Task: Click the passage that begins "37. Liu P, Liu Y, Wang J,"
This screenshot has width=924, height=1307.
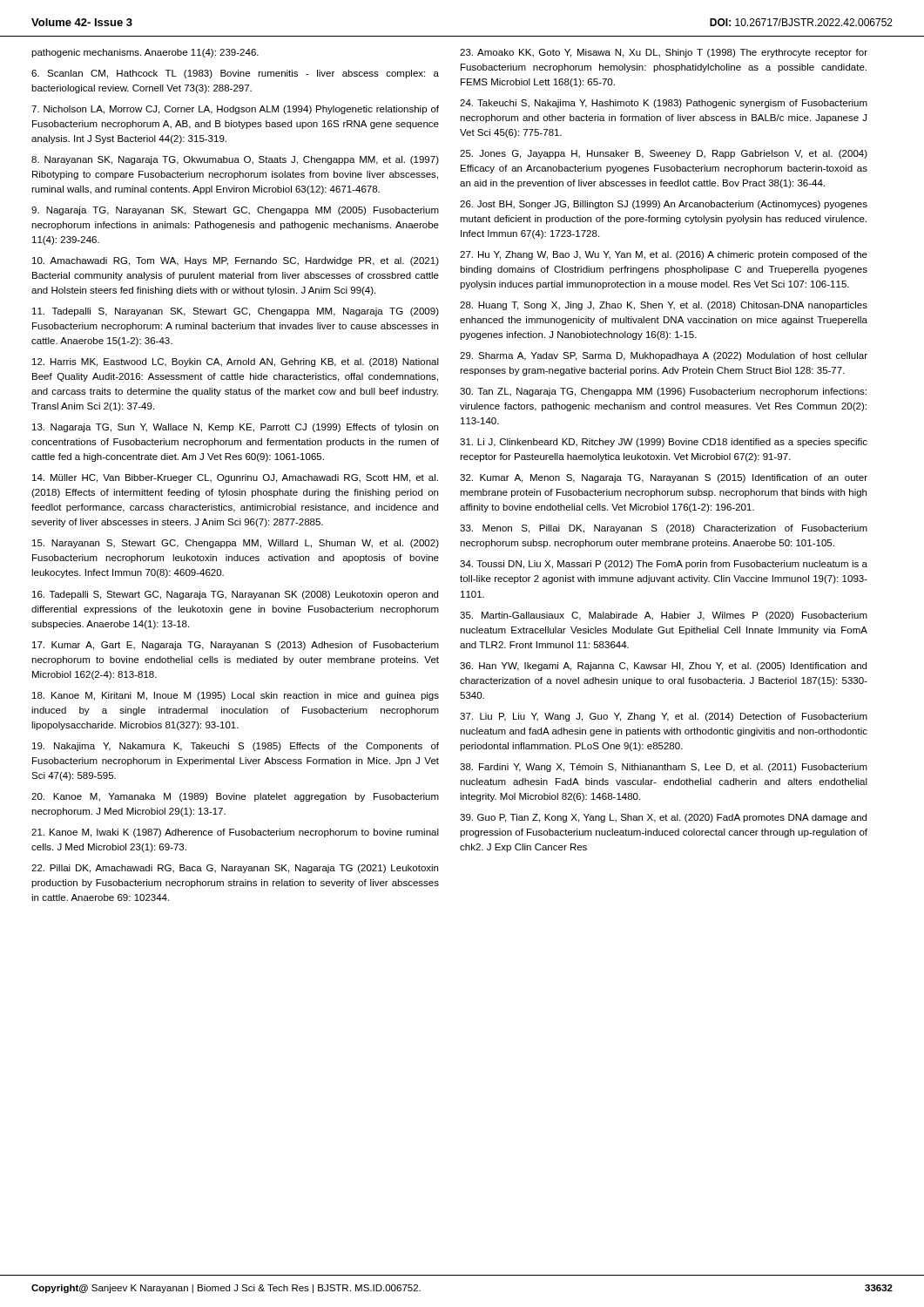Action: [x=664, y=731]
